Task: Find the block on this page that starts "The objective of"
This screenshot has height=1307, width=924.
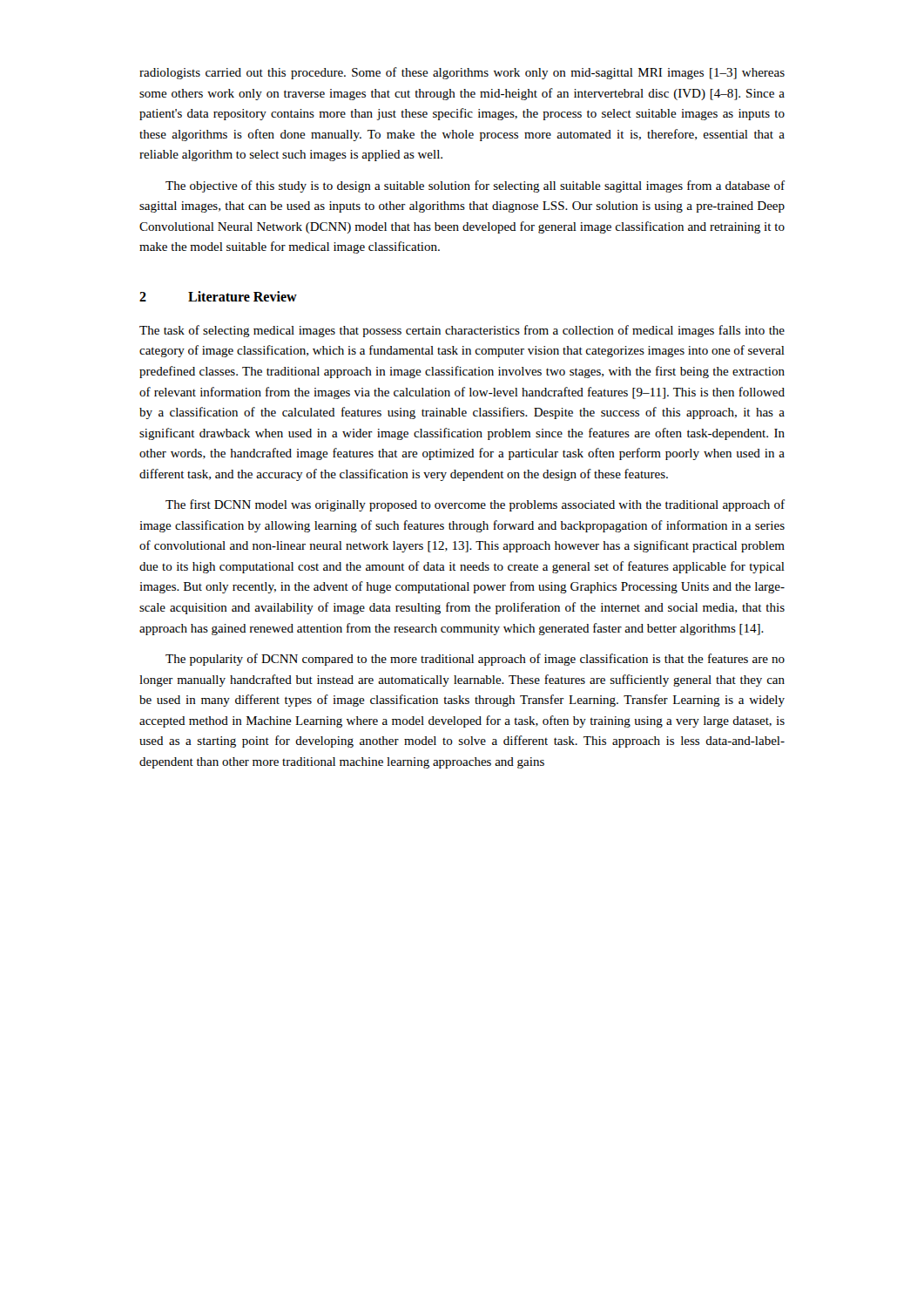Action: [462, 217]
